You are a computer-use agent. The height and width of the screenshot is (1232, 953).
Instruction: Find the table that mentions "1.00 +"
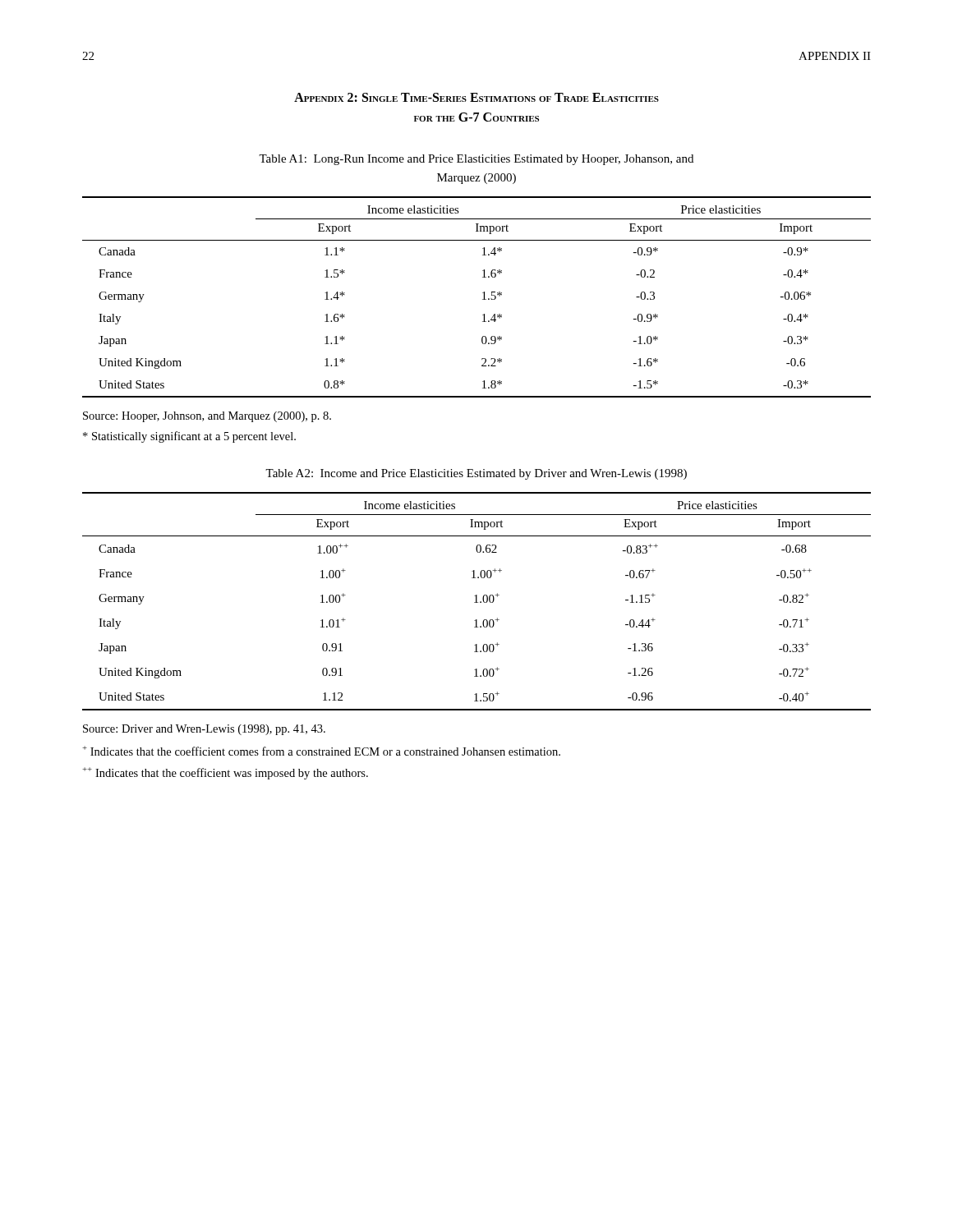tap(476, 601)
